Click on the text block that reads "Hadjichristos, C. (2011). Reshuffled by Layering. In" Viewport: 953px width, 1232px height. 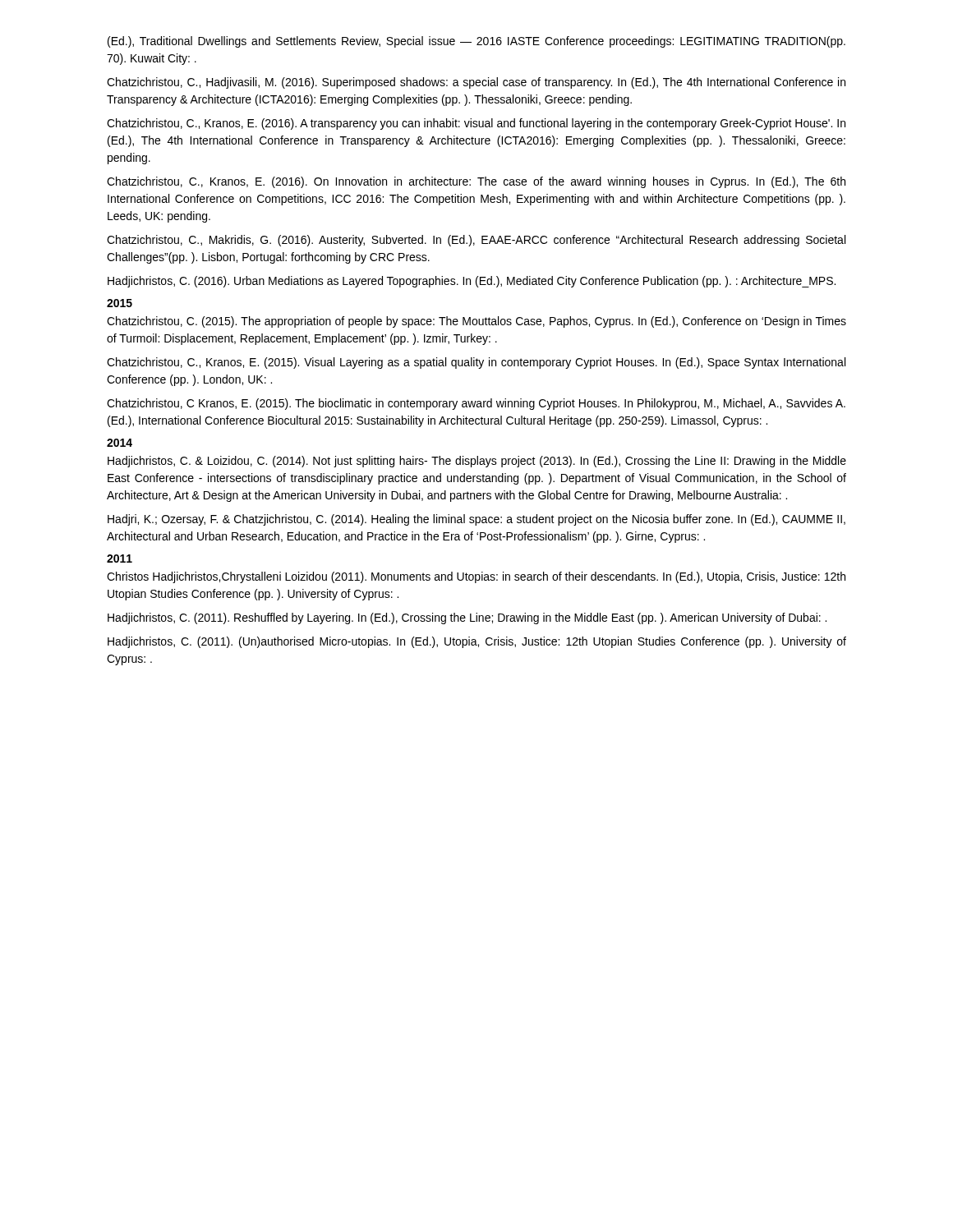(467, 618)
